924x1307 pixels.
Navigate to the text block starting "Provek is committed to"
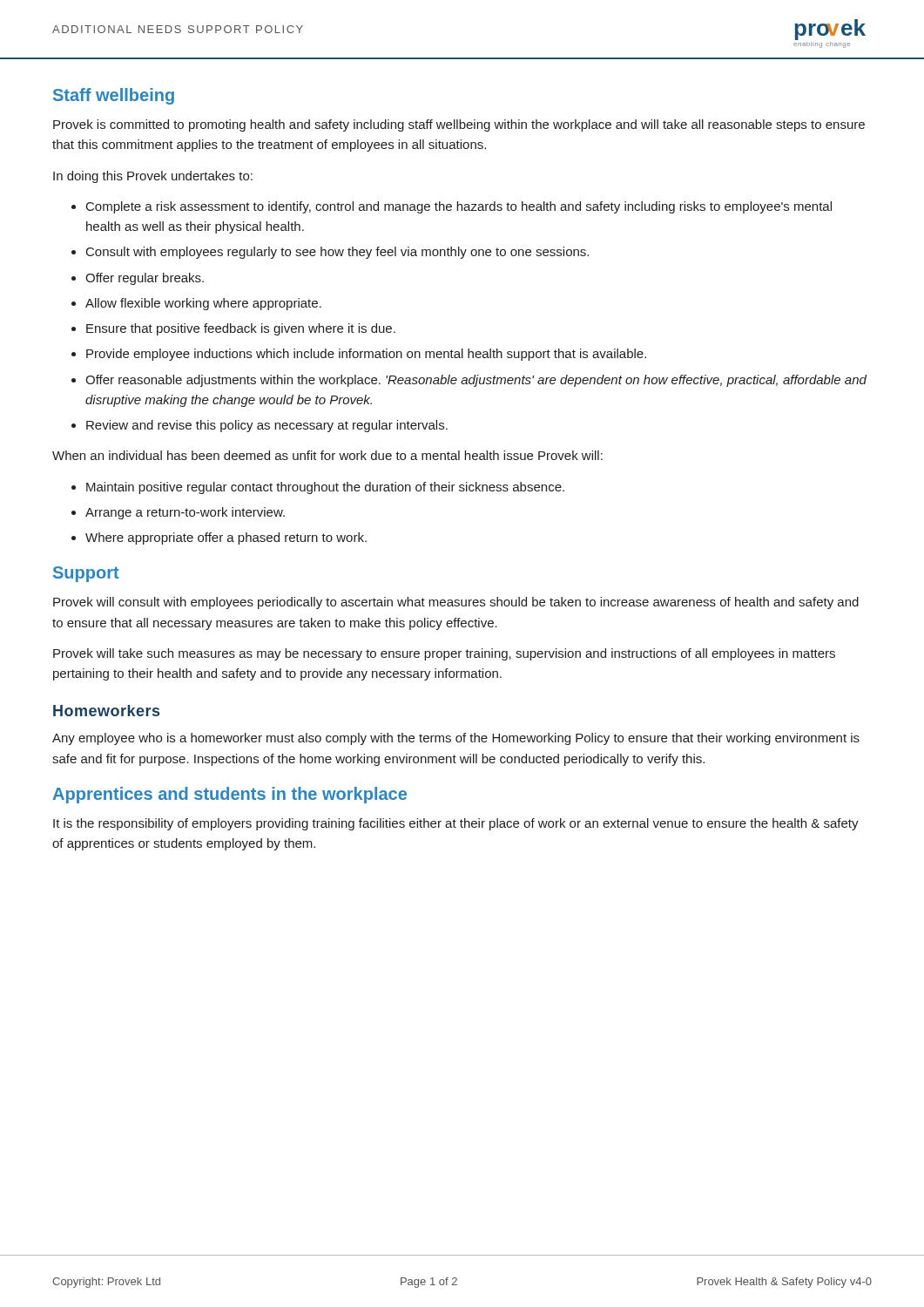click(462, 134)
